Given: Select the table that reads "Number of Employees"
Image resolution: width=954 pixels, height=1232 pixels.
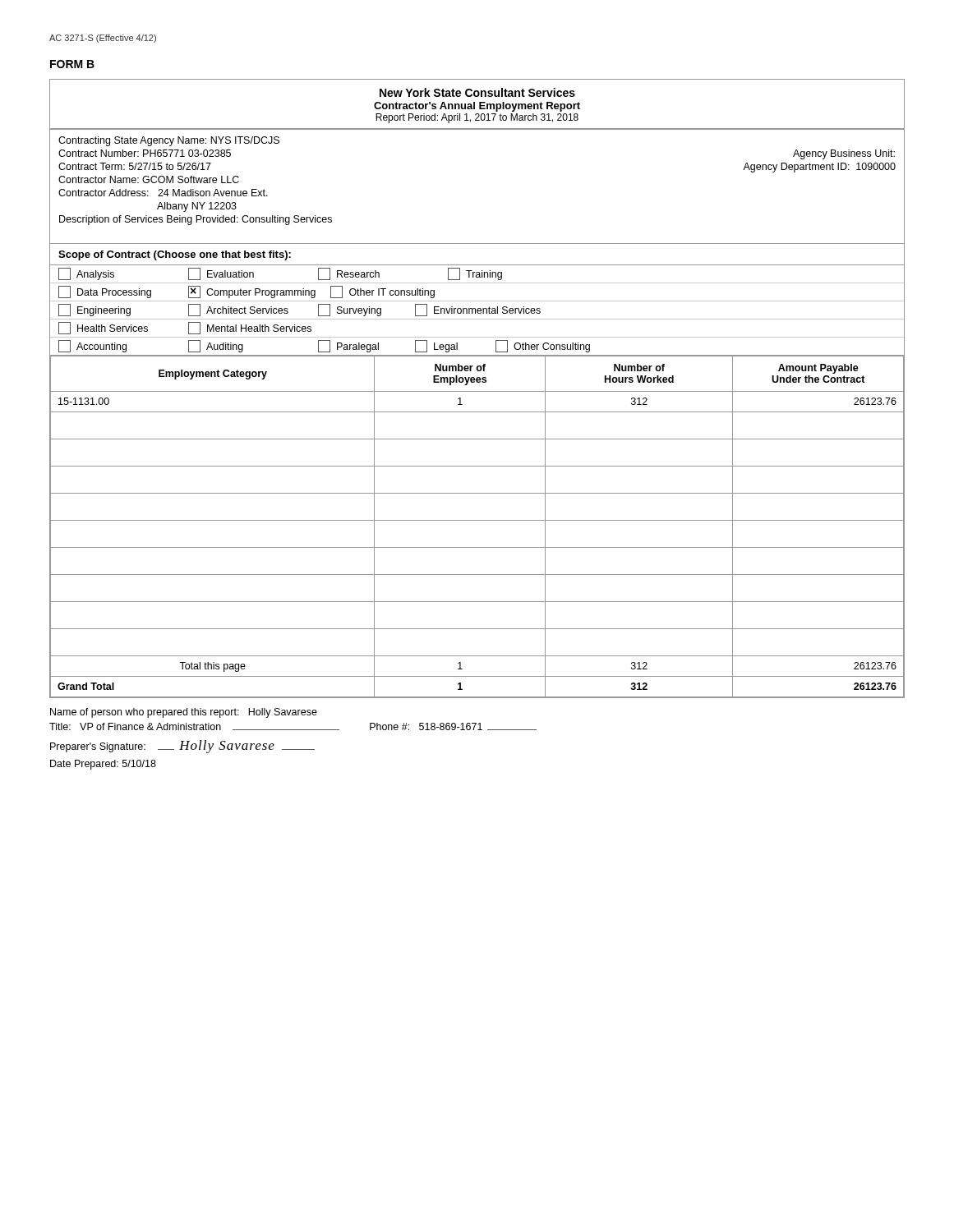Looking at the screenshot, I should 477,526.
